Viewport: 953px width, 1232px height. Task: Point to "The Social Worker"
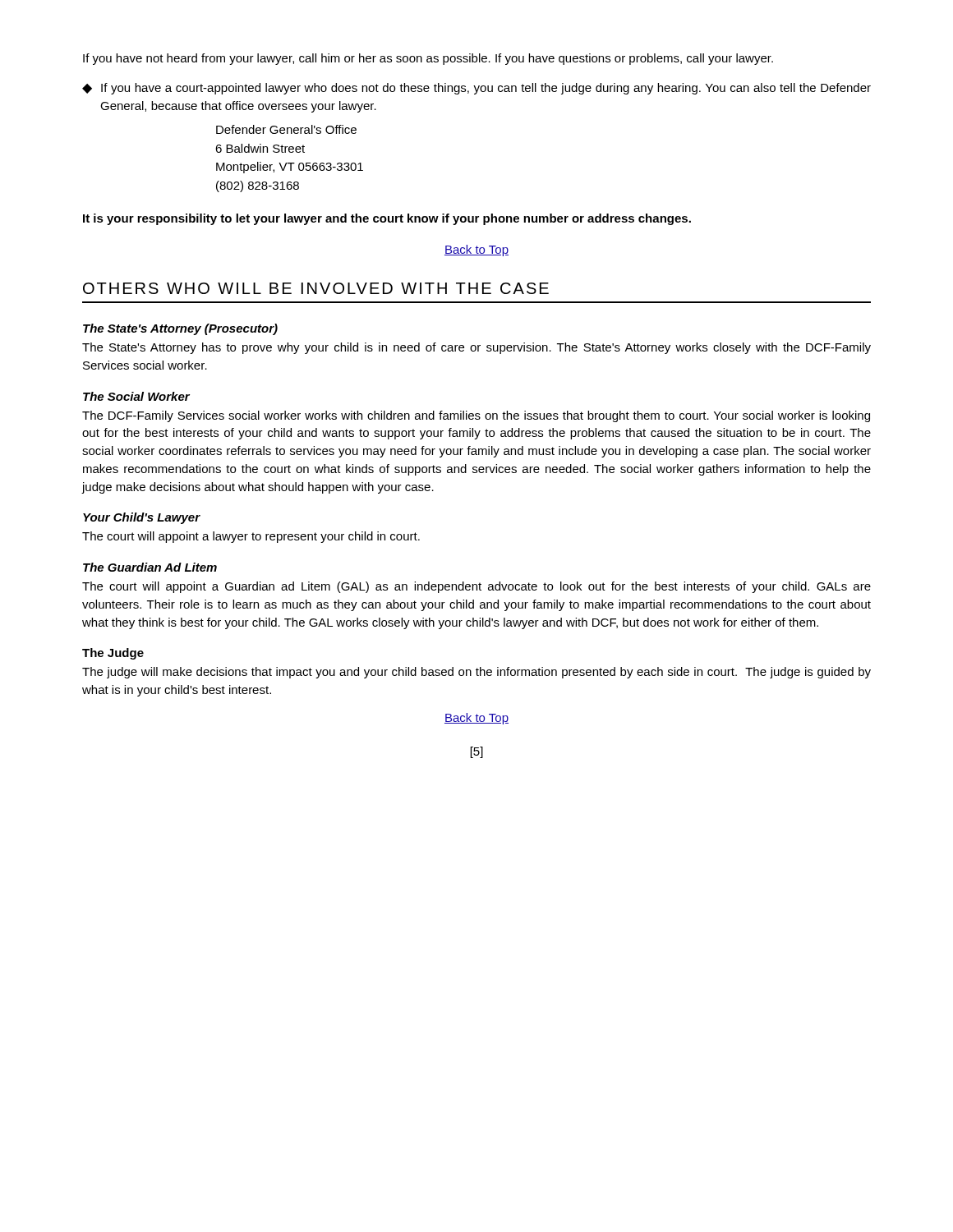coord(136,396)
